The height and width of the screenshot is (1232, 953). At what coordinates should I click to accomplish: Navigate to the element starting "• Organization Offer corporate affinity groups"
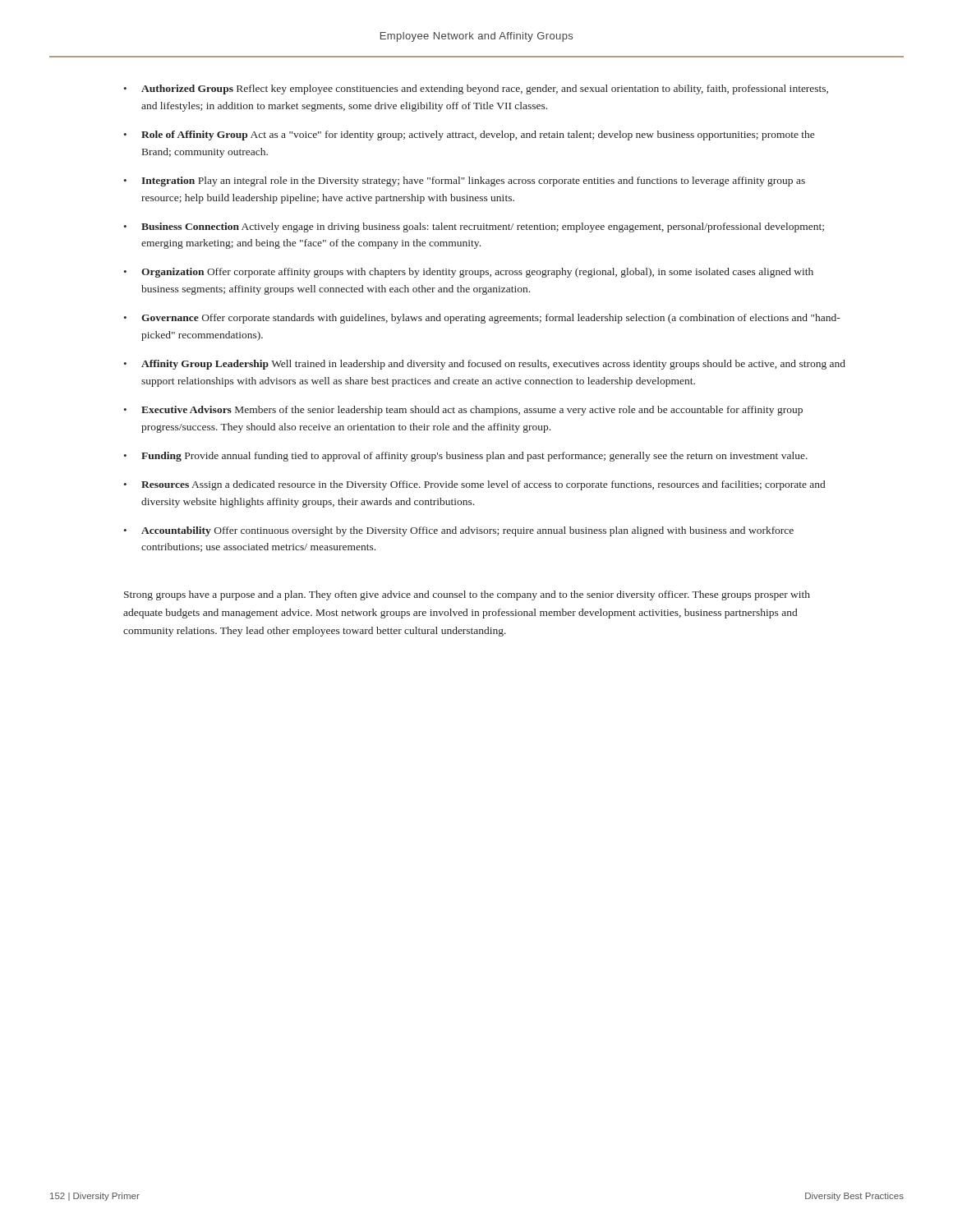pos(485,281)
